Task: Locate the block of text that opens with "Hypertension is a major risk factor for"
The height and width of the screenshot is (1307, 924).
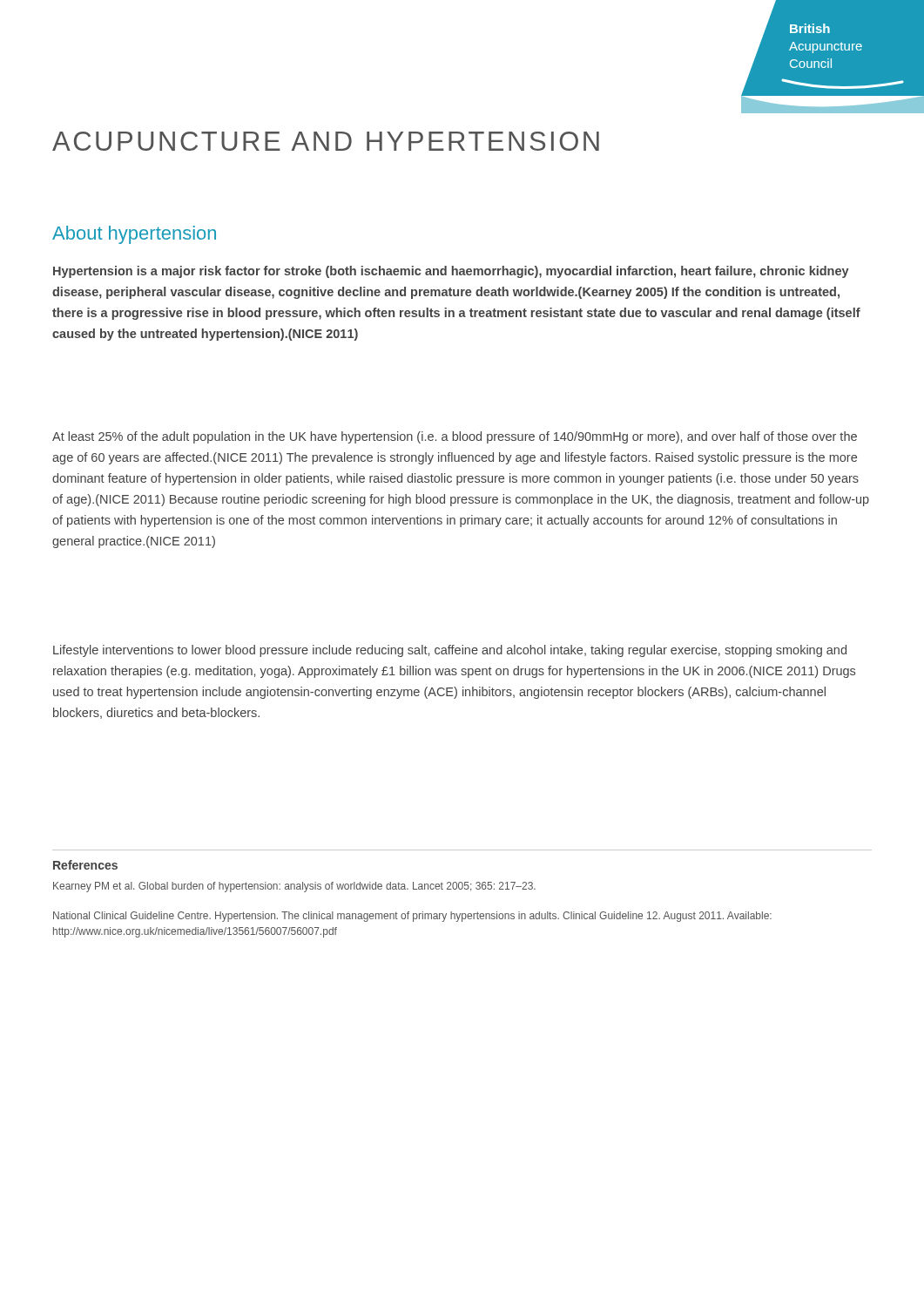Action: click(x=462, y=303)
